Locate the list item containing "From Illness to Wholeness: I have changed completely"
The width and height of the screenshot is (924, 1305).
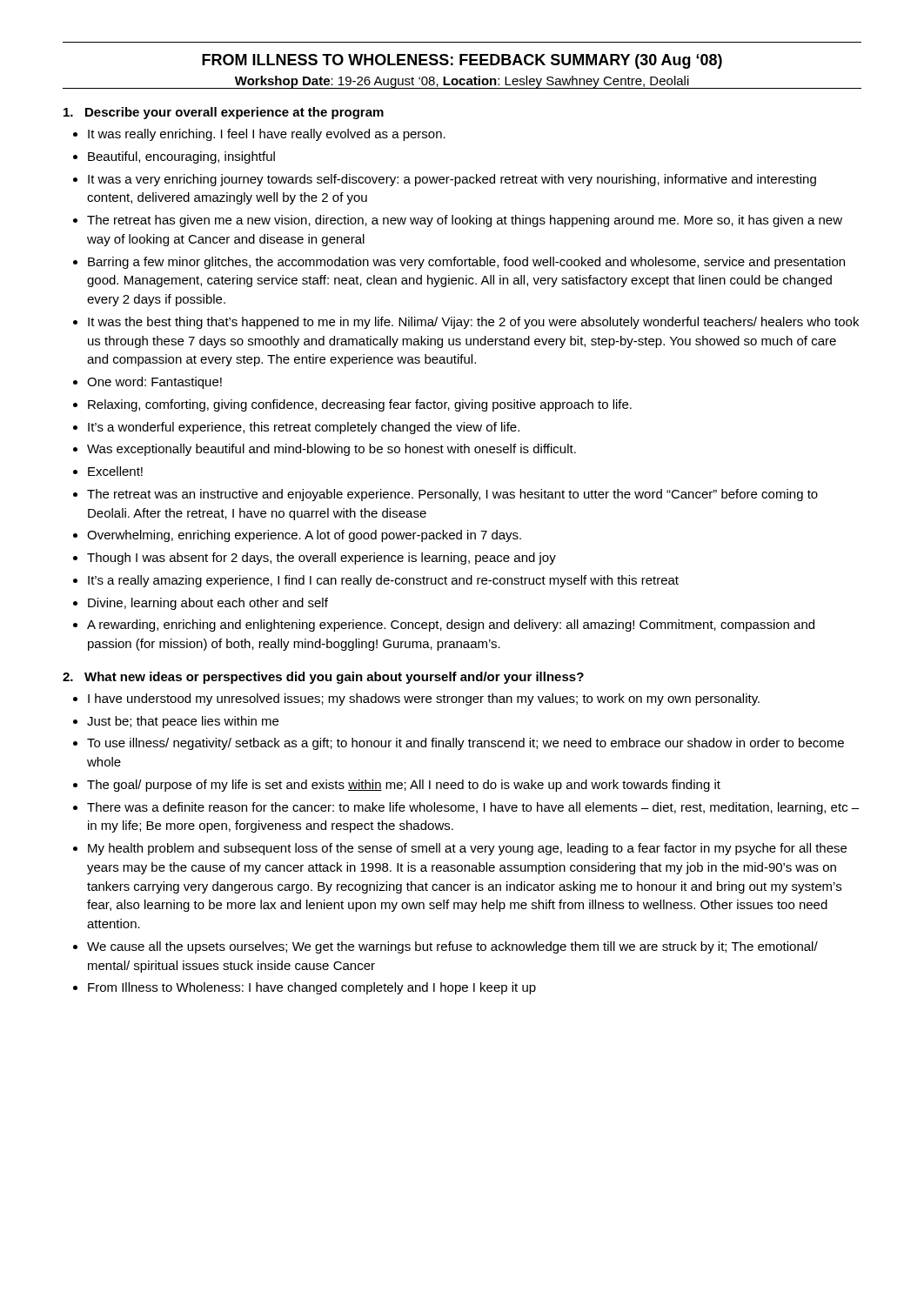[474, 988]
